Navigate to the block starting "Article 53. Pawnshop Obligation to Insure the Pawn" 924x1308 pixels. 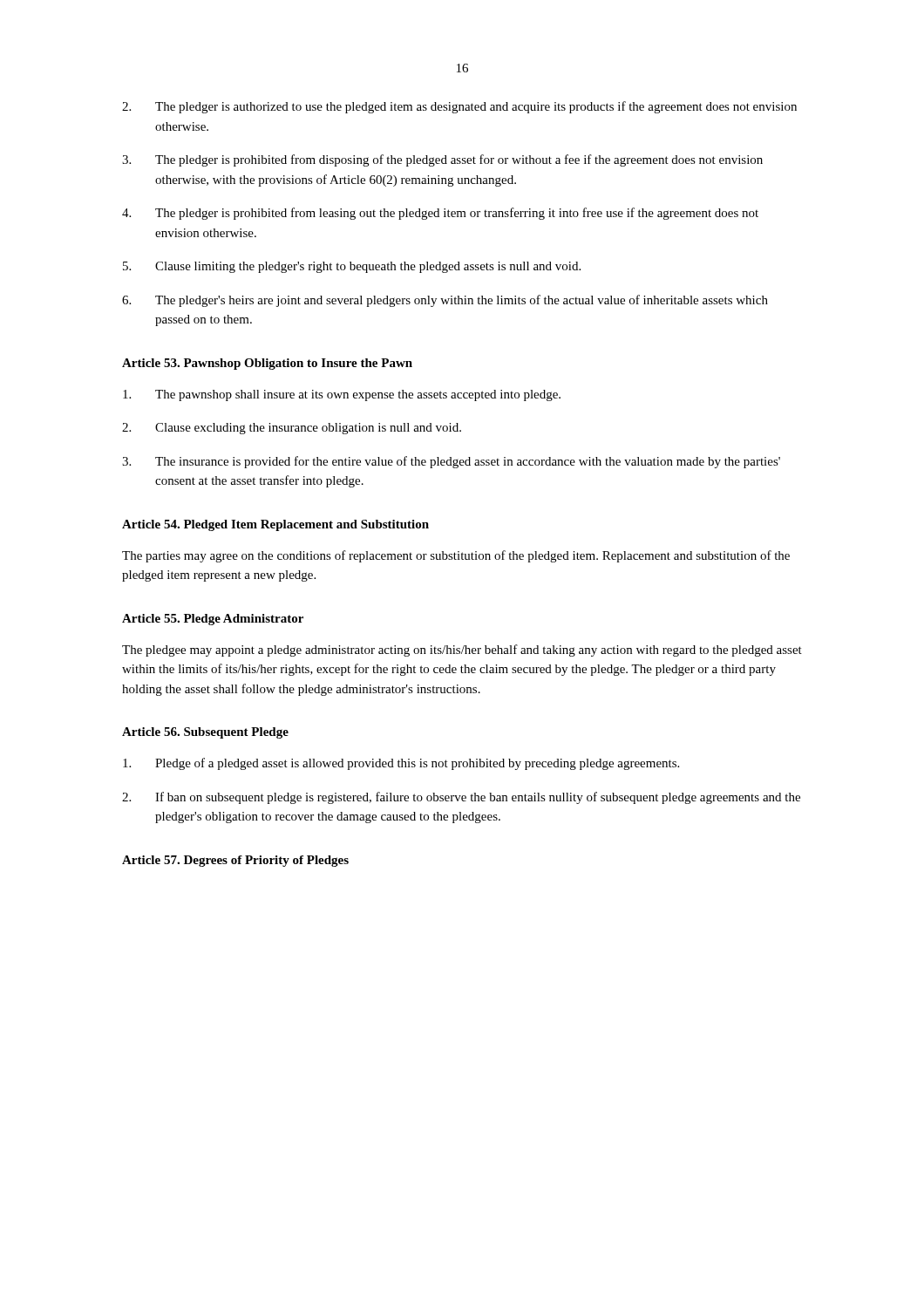coord(267,362)
